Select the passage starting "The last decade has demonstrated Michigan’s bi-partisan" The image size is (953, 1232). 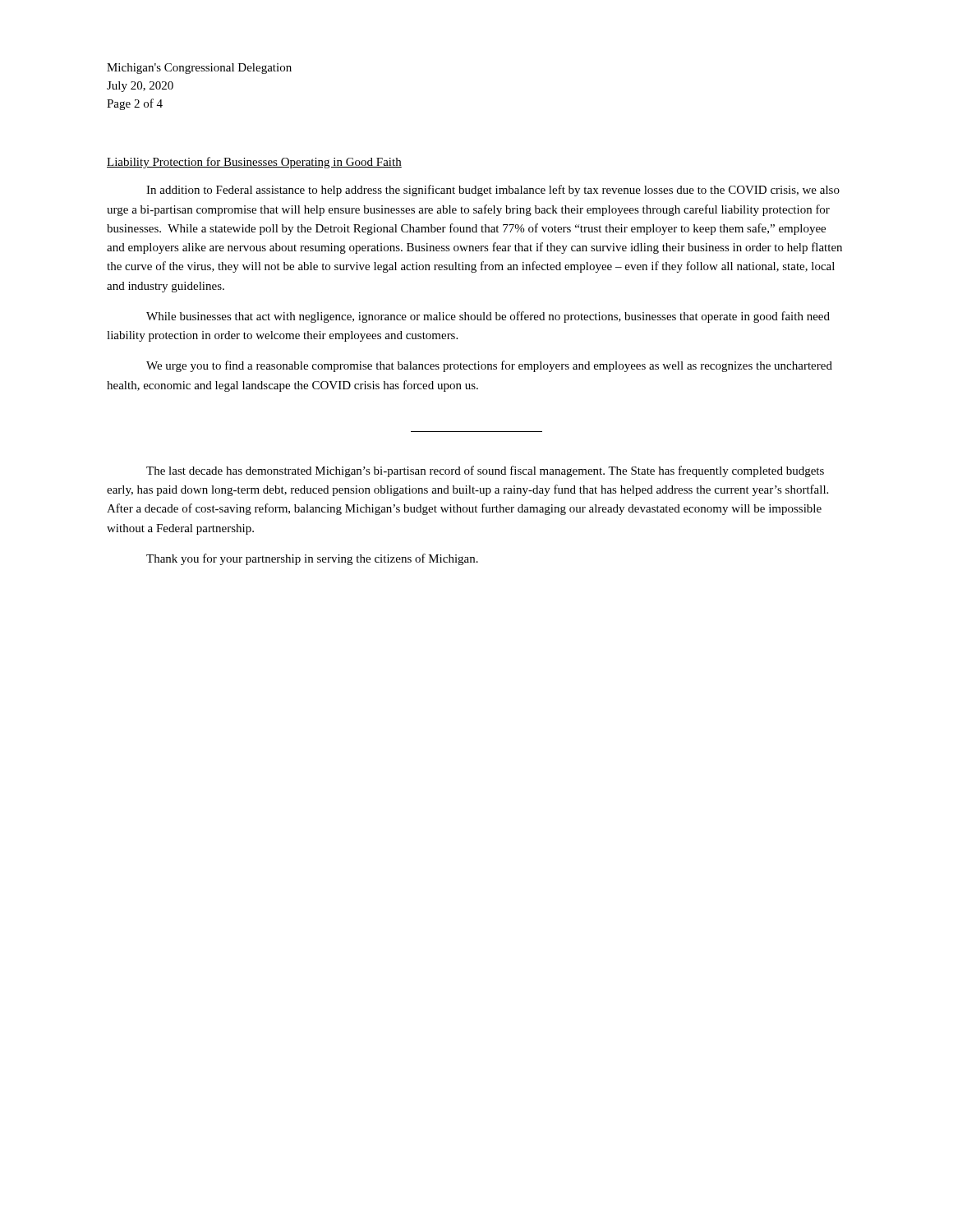pos(468,499)
